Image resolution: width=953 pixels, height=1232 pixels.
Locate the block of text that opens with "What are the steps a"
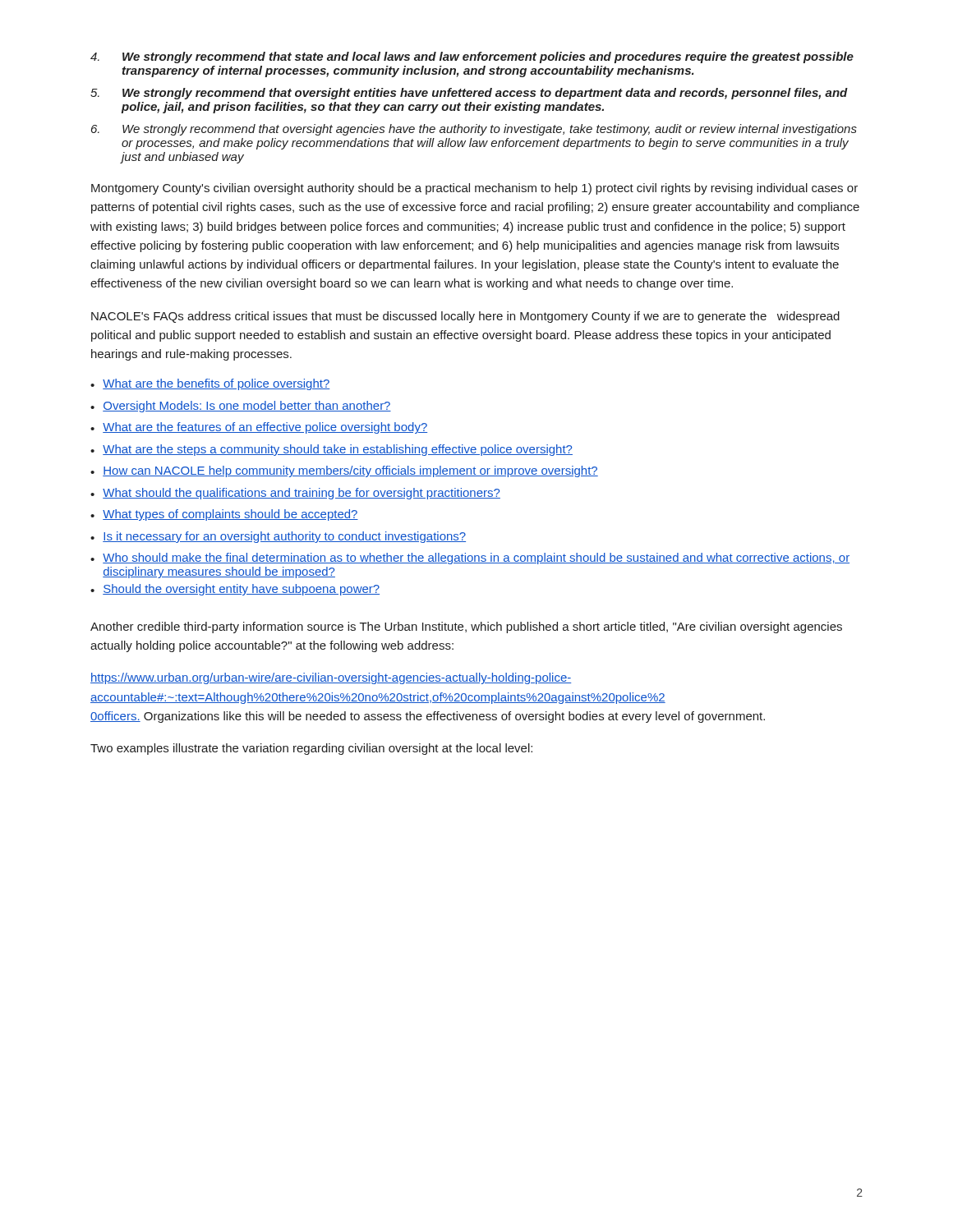[338, 449]
